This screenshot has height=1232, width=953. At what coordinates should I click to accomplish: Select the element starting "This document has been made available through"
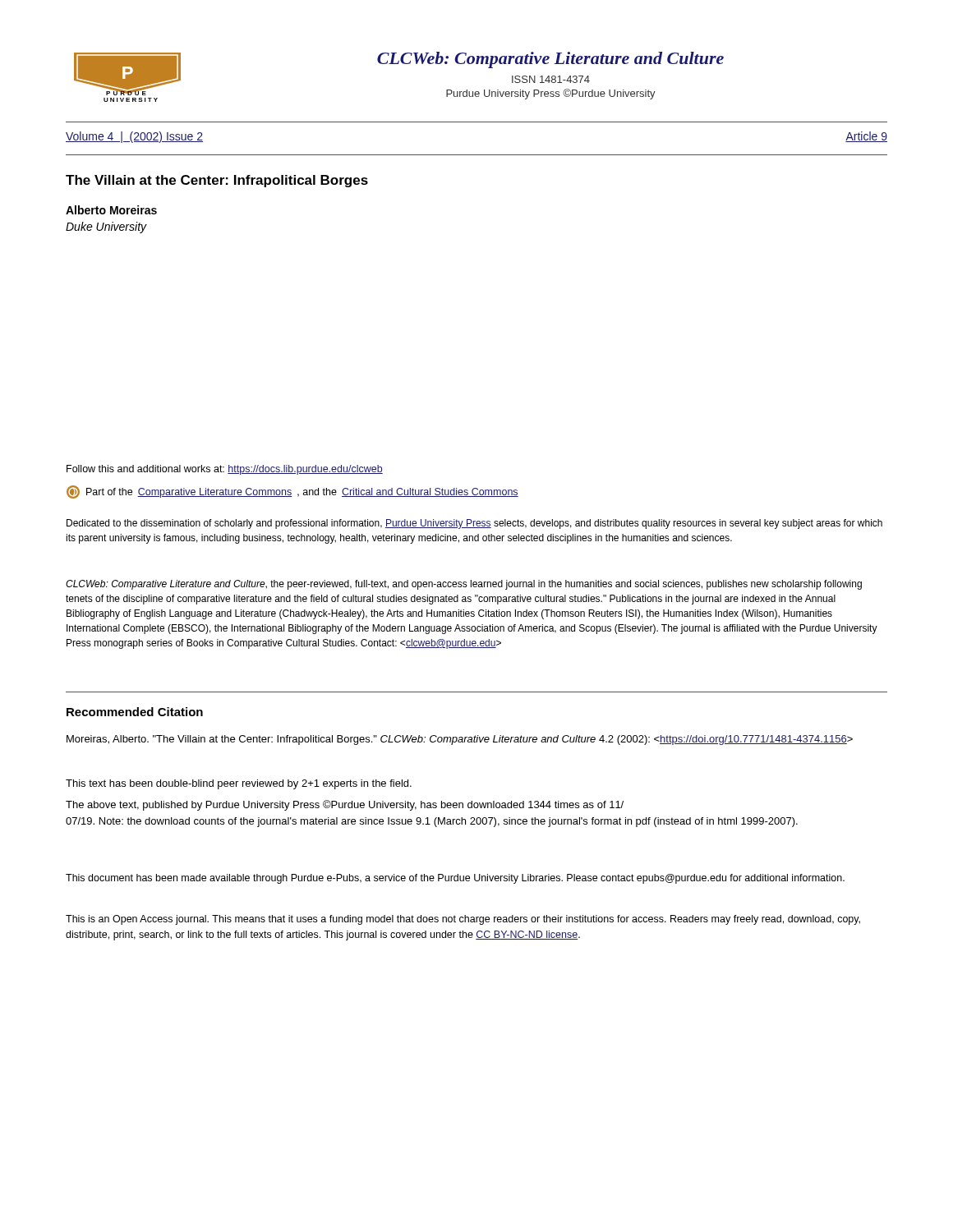point(455,878)
